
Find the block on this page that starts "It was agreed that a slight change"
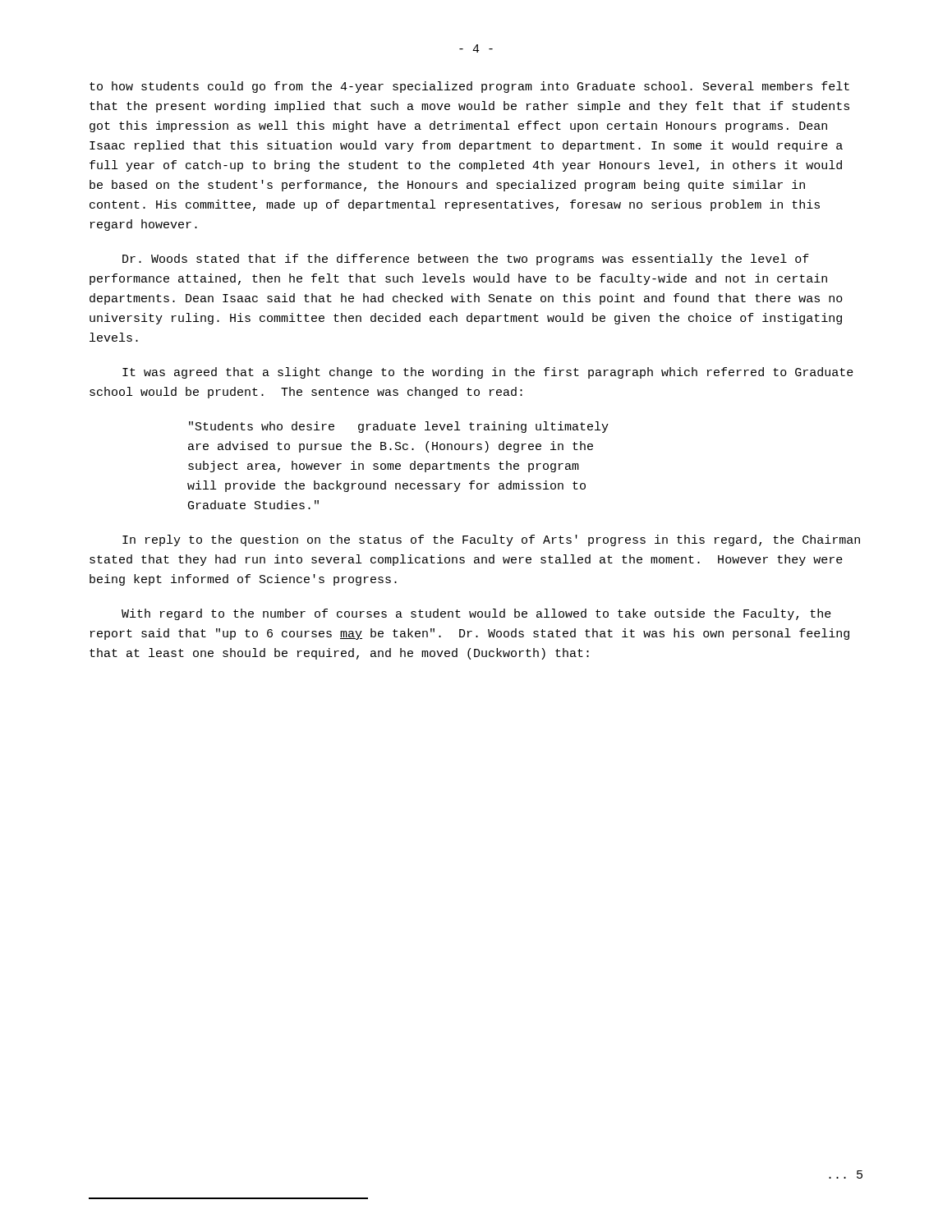[x=471, y=383]
